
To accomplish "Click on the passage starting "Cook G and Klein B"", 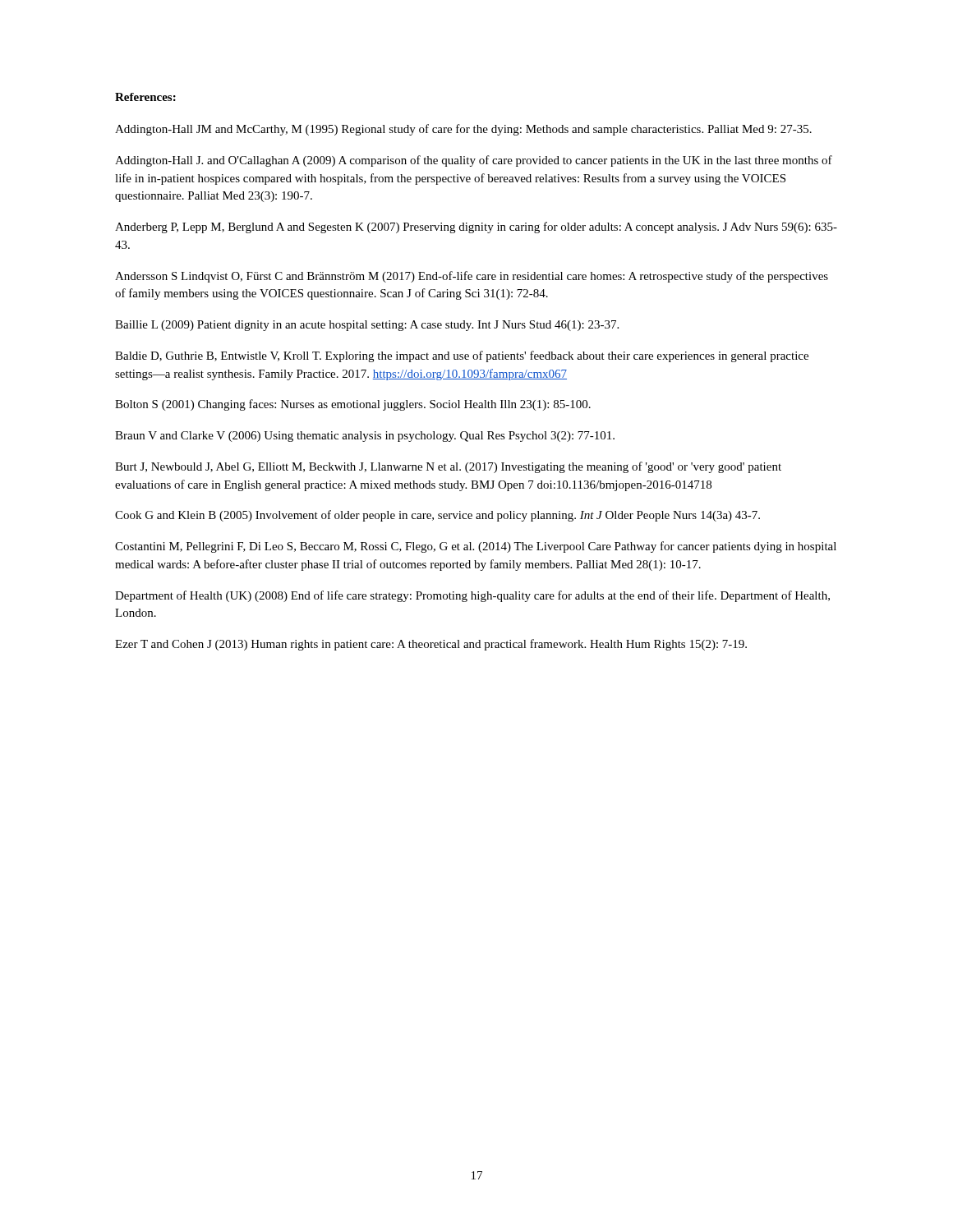I will (438, 515).
